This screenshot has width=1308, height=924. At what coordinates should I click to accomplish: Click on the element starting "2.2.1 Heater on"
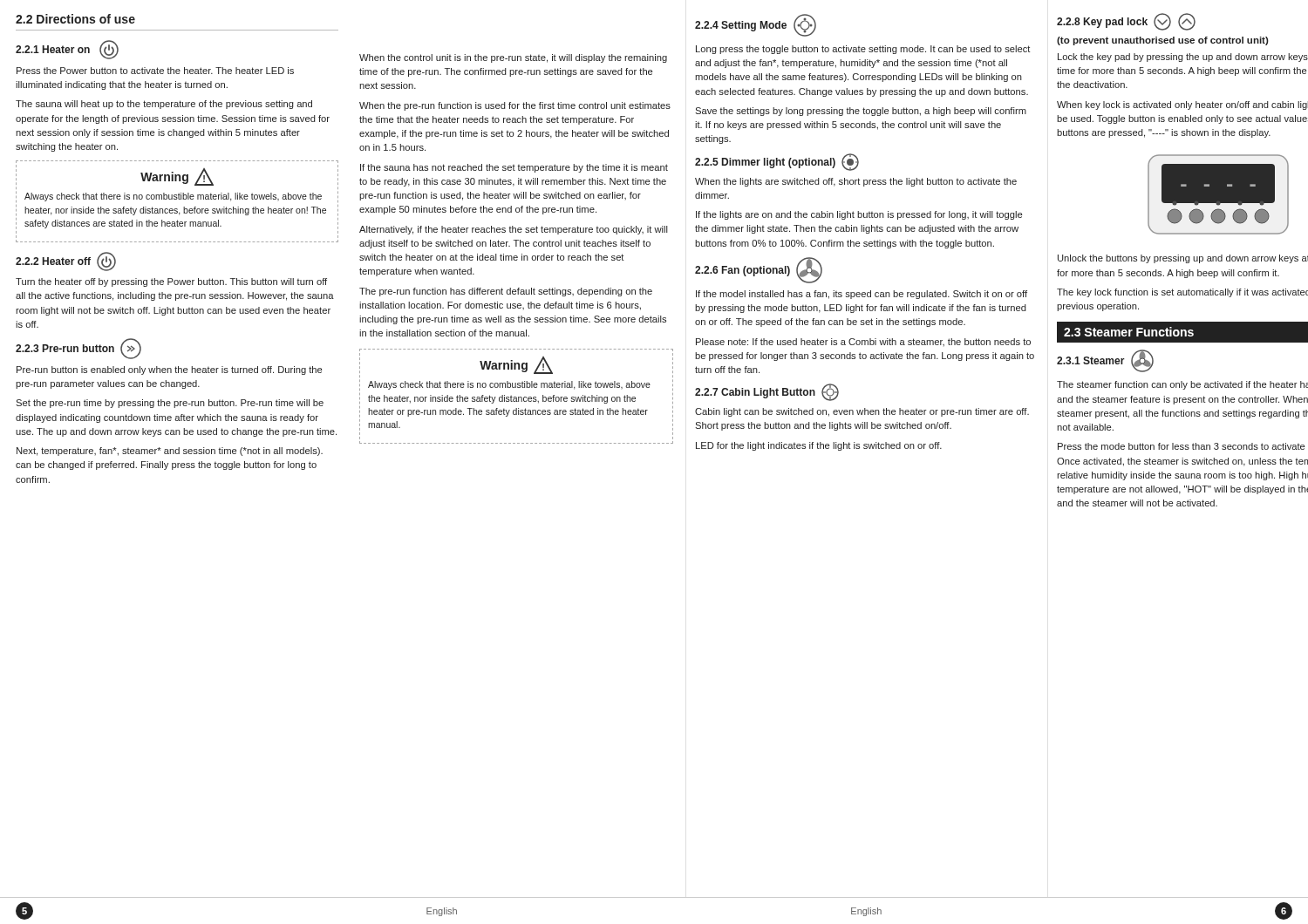coord(68,50)
